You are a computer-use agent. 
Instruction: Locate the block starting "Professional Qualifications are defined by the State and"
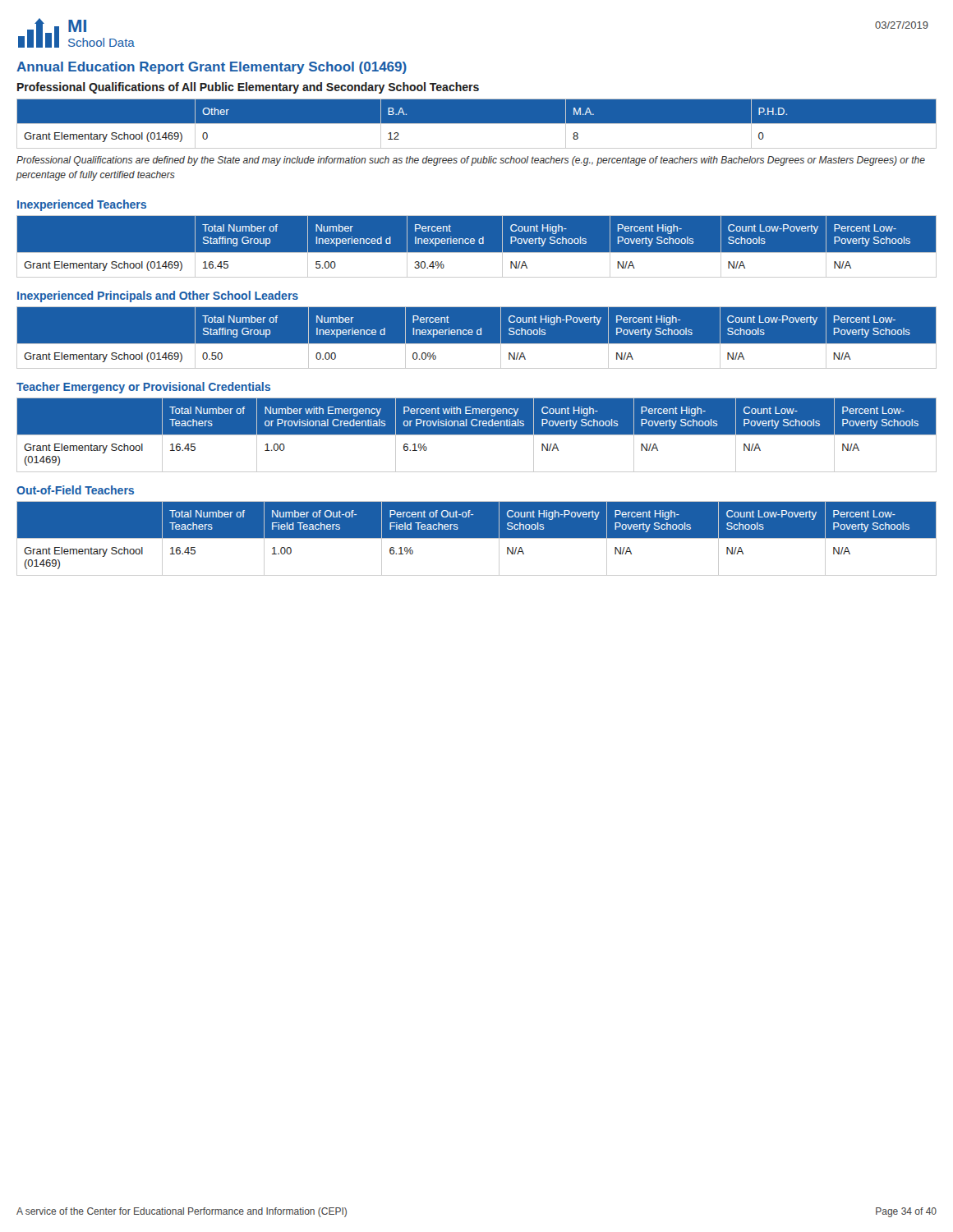[x=471, y=168]
